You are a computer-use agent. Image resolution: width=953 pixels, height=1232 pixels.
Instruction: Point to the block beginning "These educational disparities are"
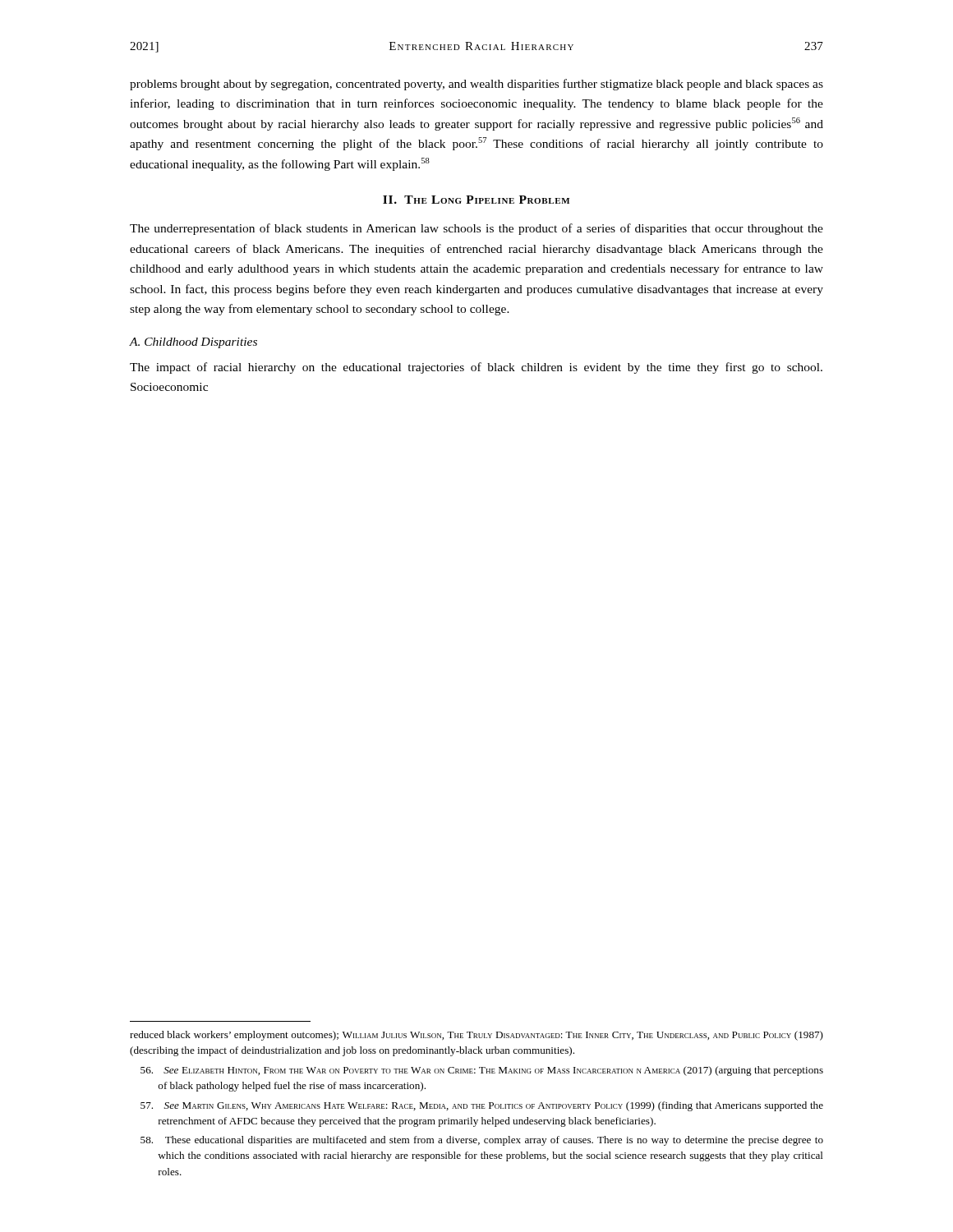pyautogui.click(x=476, y=1156)
